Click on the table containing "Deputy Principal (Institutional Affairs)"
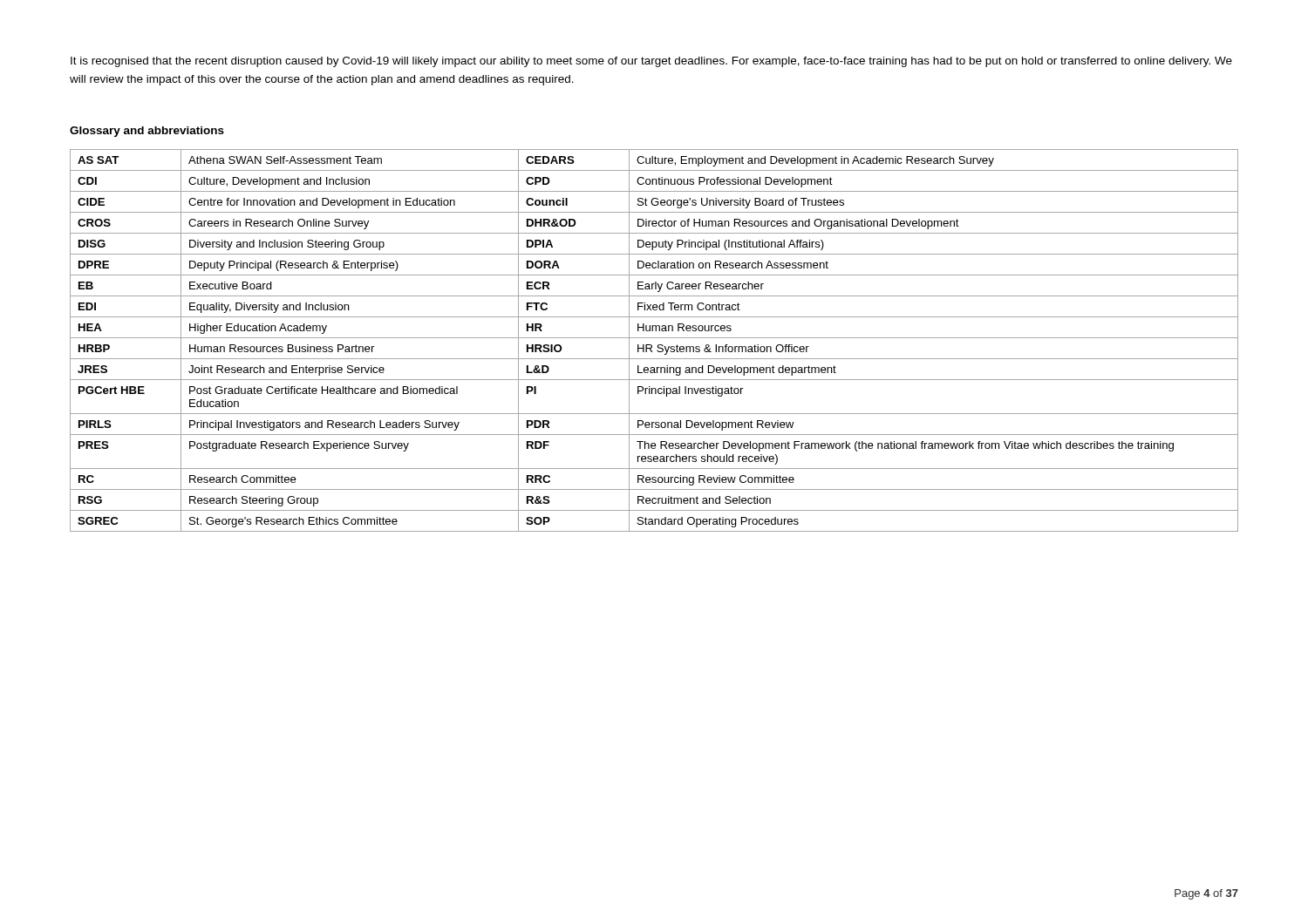The width and height of the screenshot is (1308, 924). point(654,340)
